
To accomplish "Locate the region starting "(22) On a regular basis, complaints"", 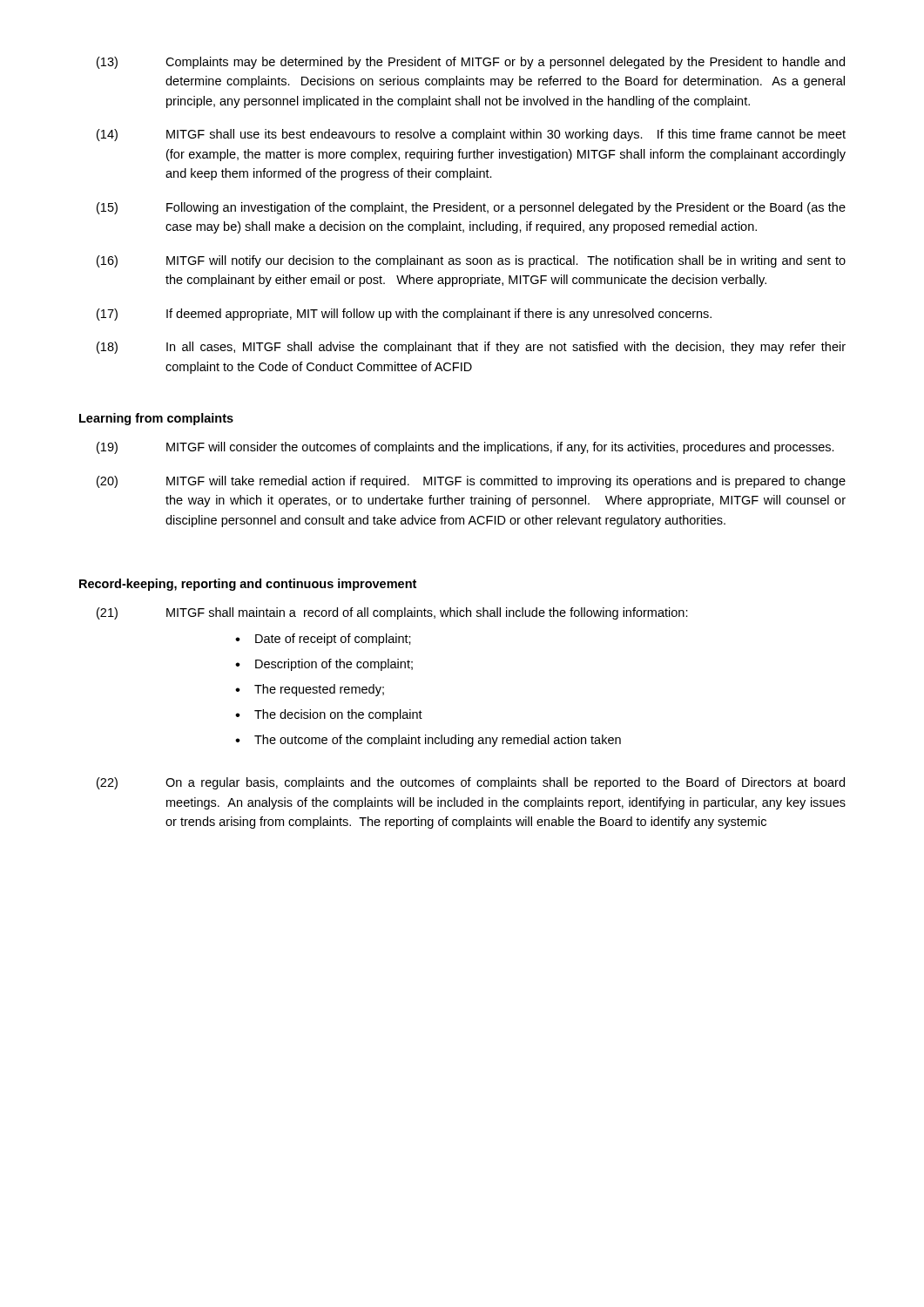I will (462, 803).
